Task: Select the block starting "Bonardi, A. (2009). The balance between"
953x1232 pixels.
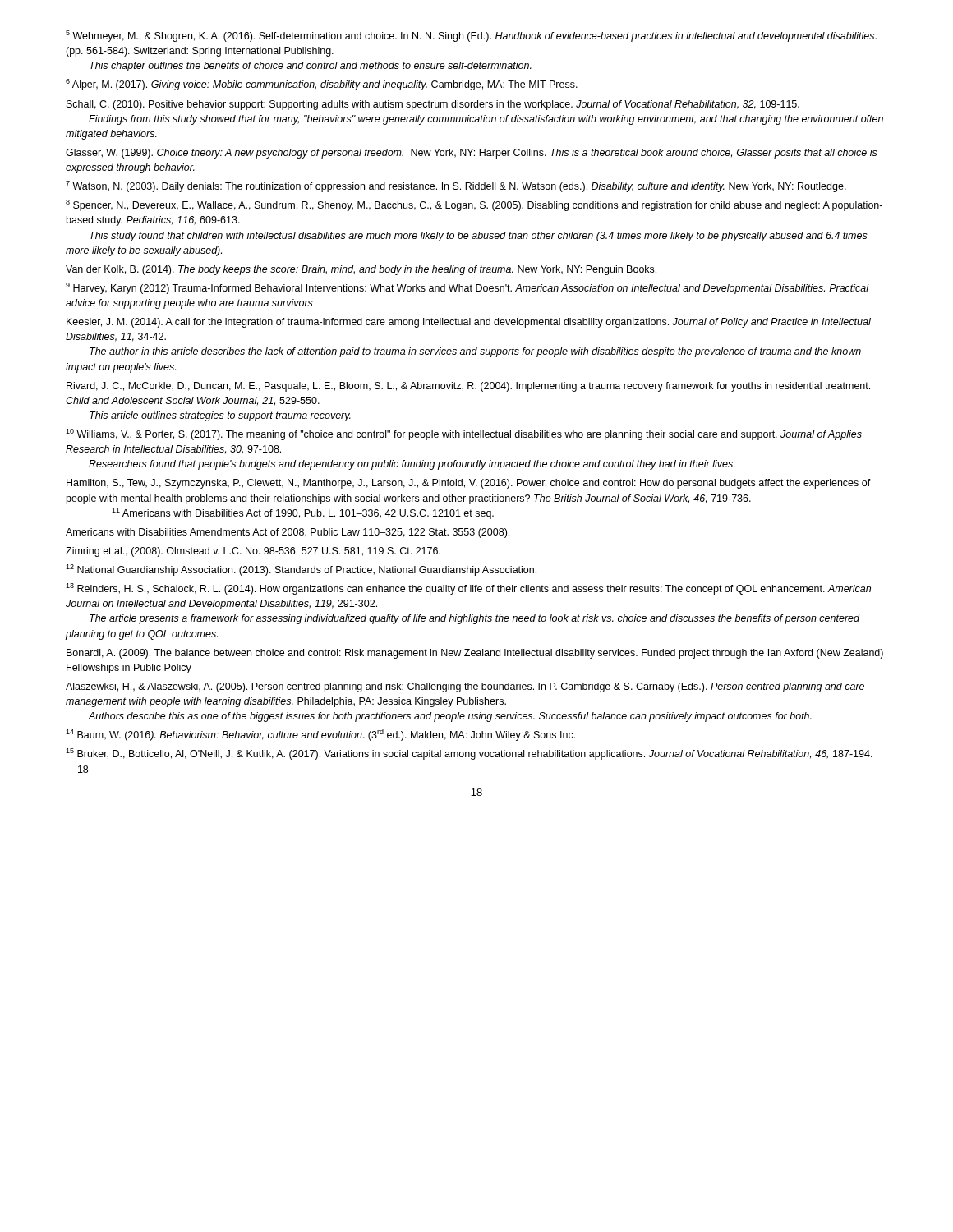Action: coord(475,660)
